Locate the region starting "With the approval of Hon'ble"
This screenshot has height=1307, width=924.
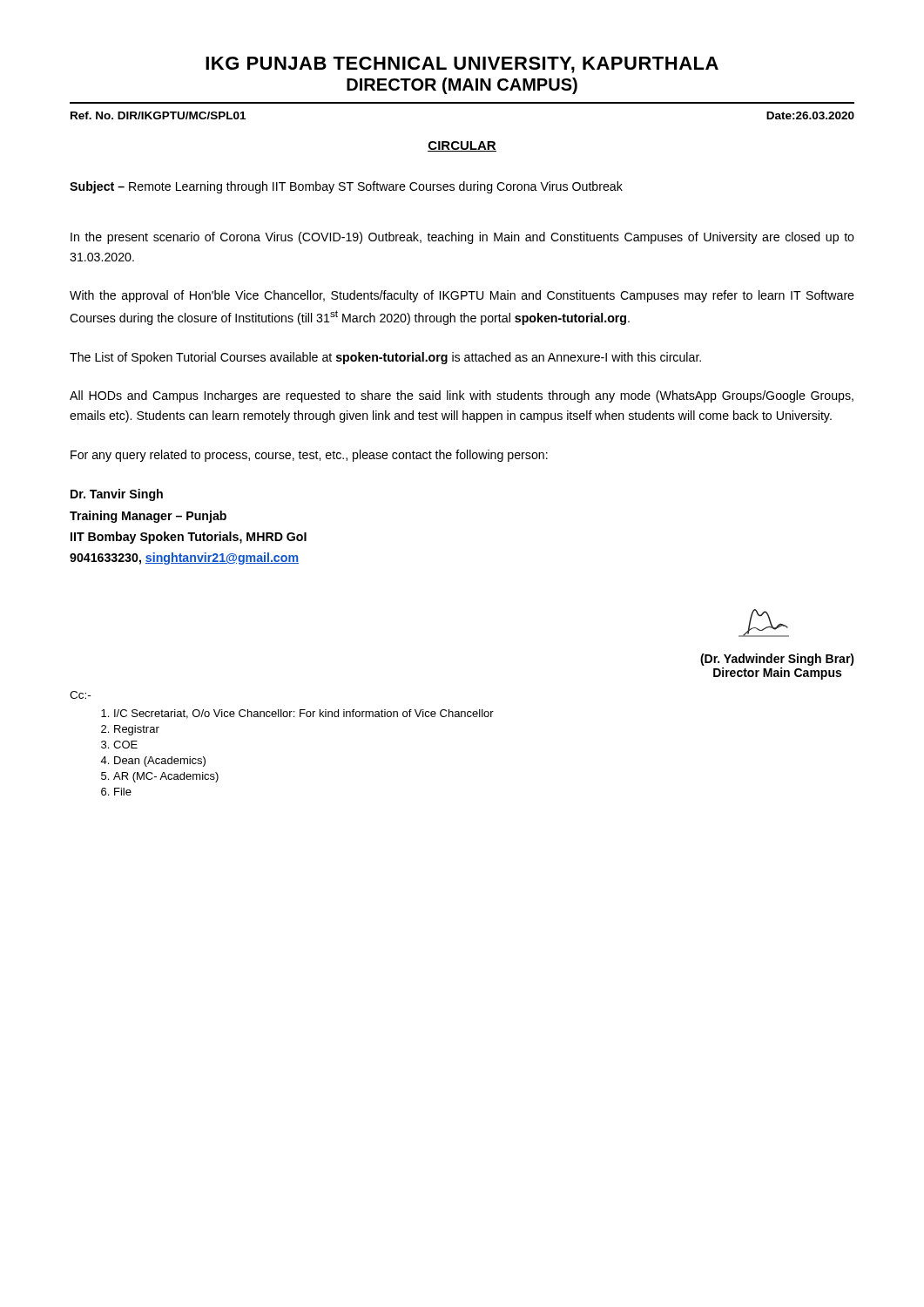(x=462, y=307)
